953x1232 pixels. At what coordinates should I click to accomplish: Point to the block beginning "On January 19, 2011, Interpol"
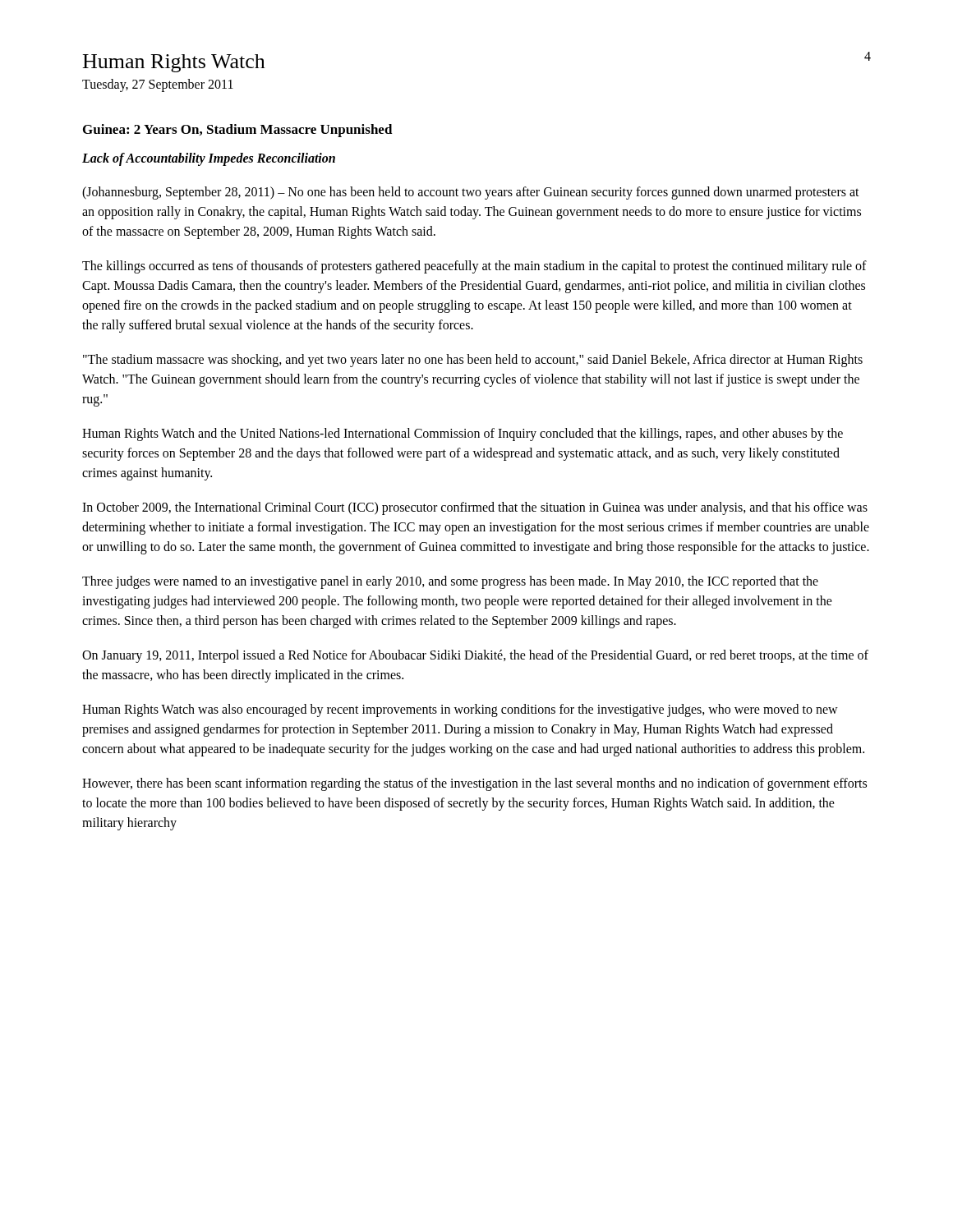tap(475, 665)
